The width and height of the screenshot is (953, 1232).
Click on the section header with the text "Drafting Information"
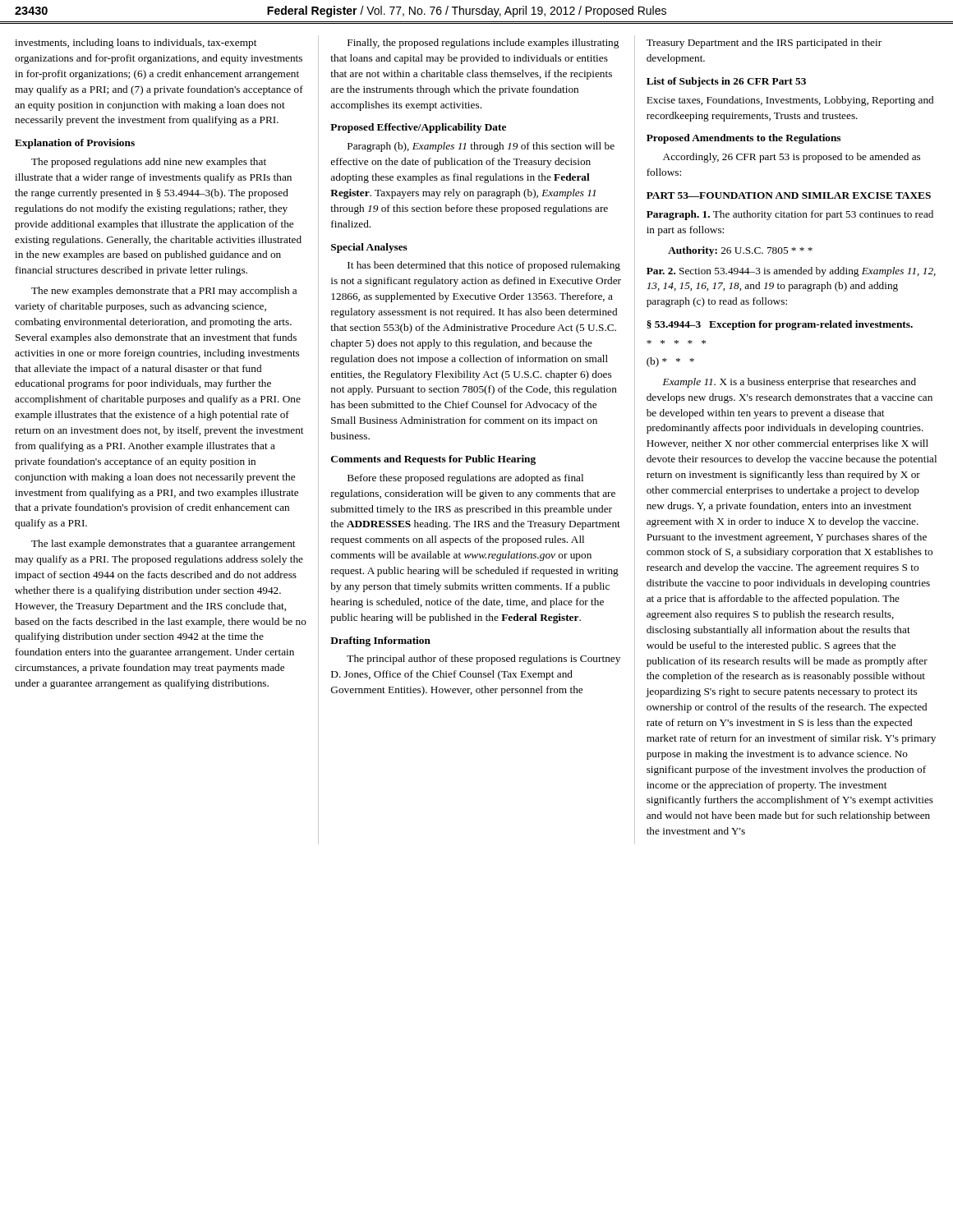(x=380, y=640)
